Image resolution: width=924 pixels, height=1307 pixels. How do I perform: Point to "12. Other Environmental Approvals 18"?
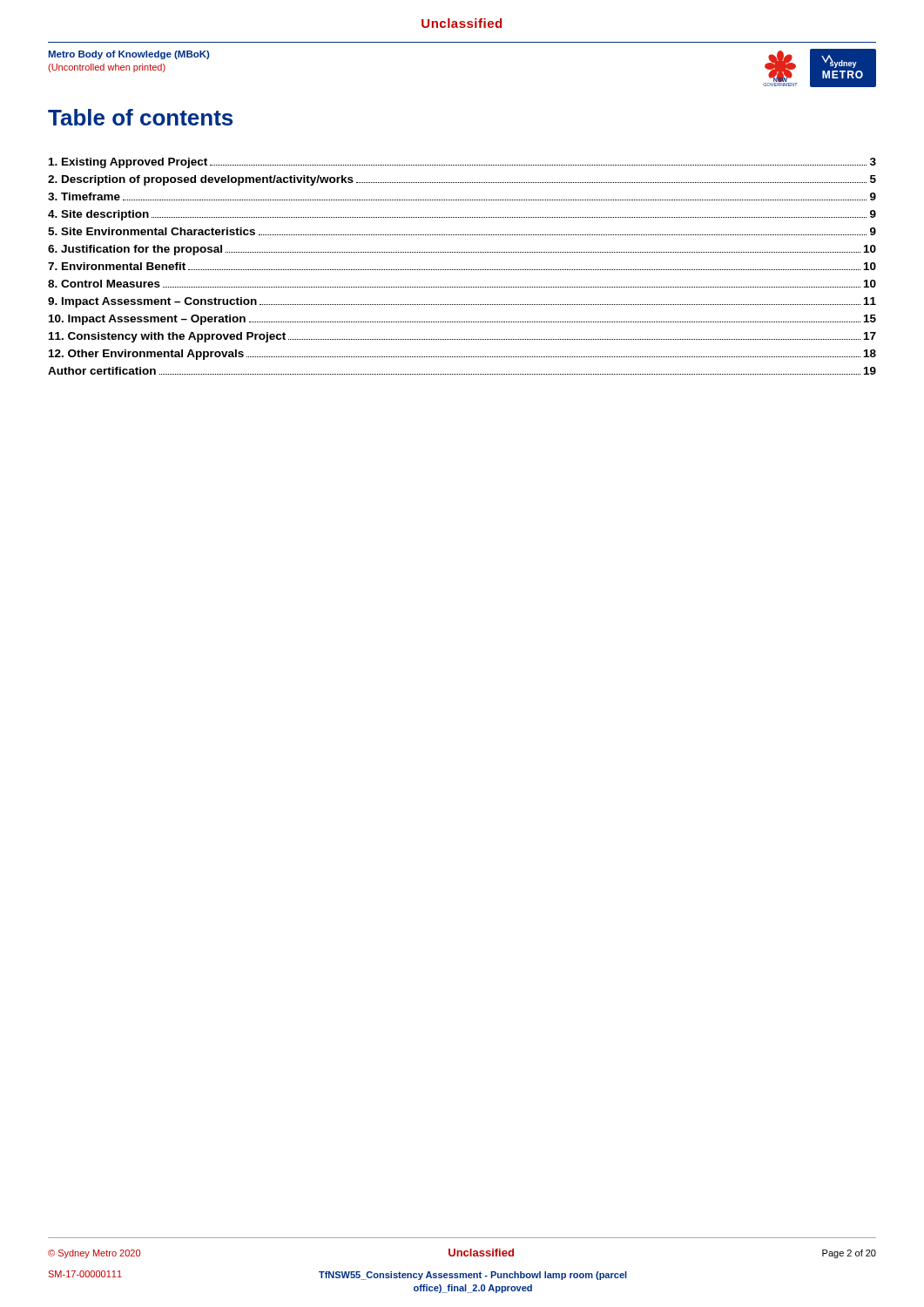[x=462, y=353]
